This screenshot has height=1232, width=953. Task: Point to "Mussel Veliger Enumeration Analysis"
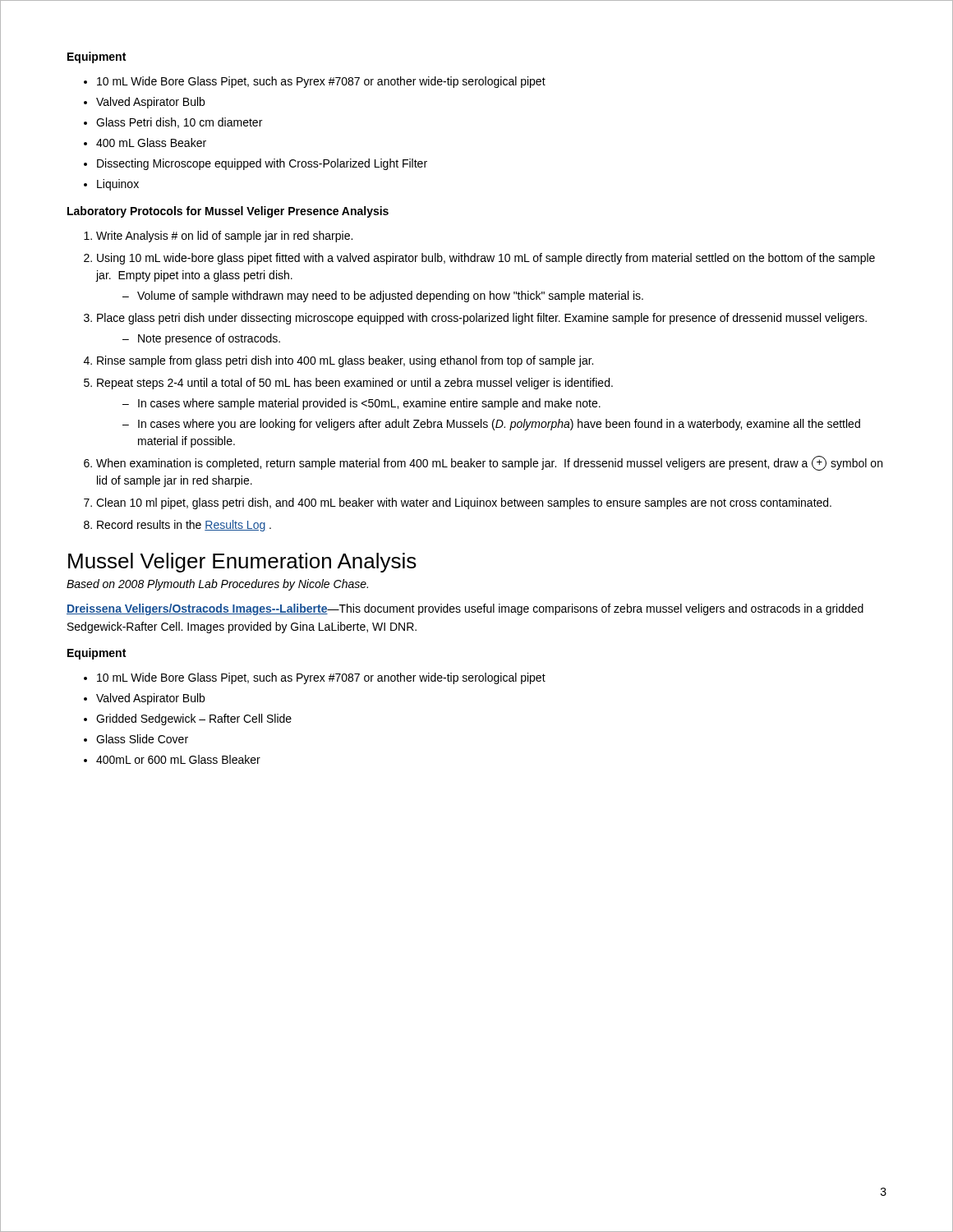point(242,561)
